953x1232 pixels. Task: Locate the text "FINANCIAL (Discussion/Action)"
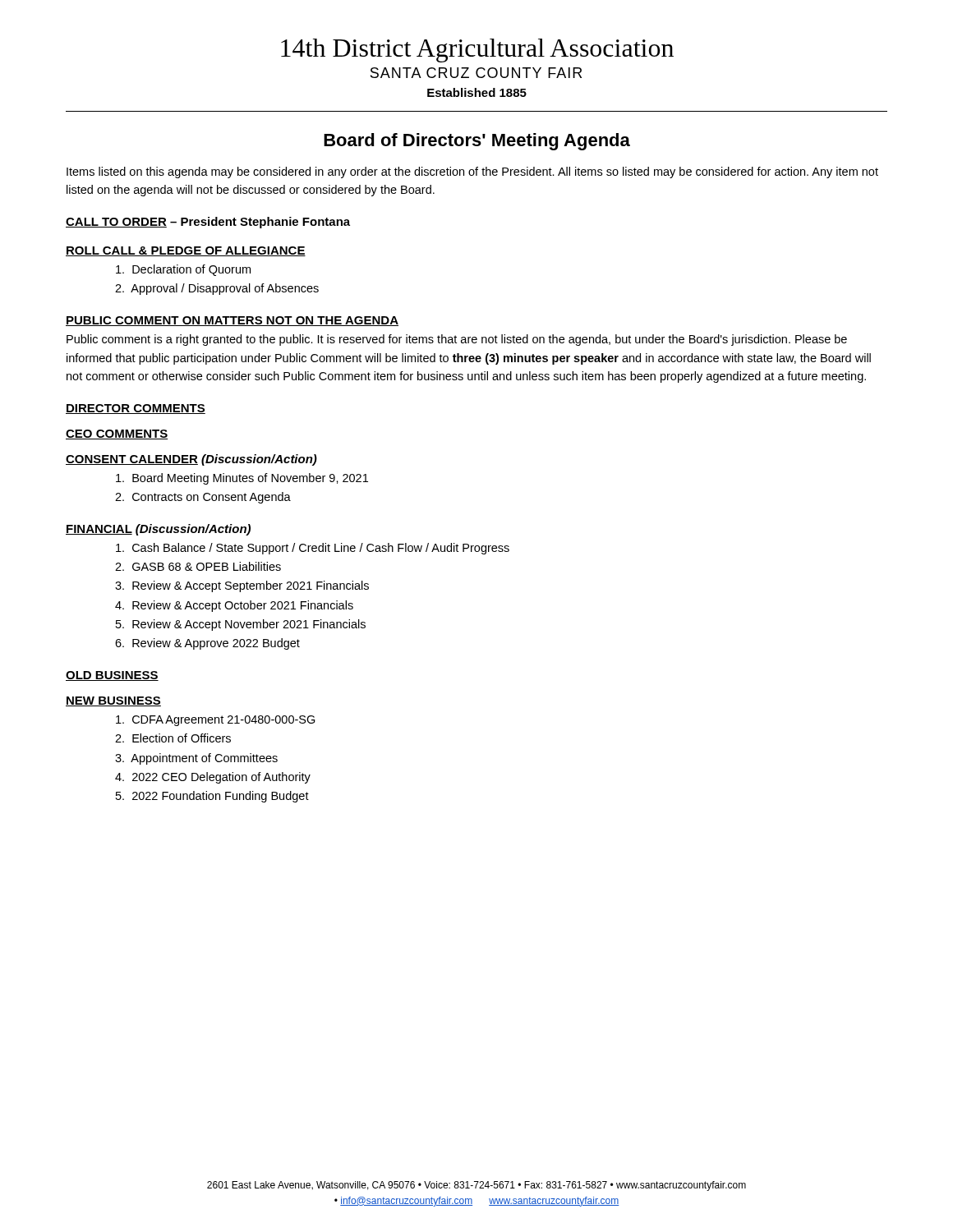158,529
